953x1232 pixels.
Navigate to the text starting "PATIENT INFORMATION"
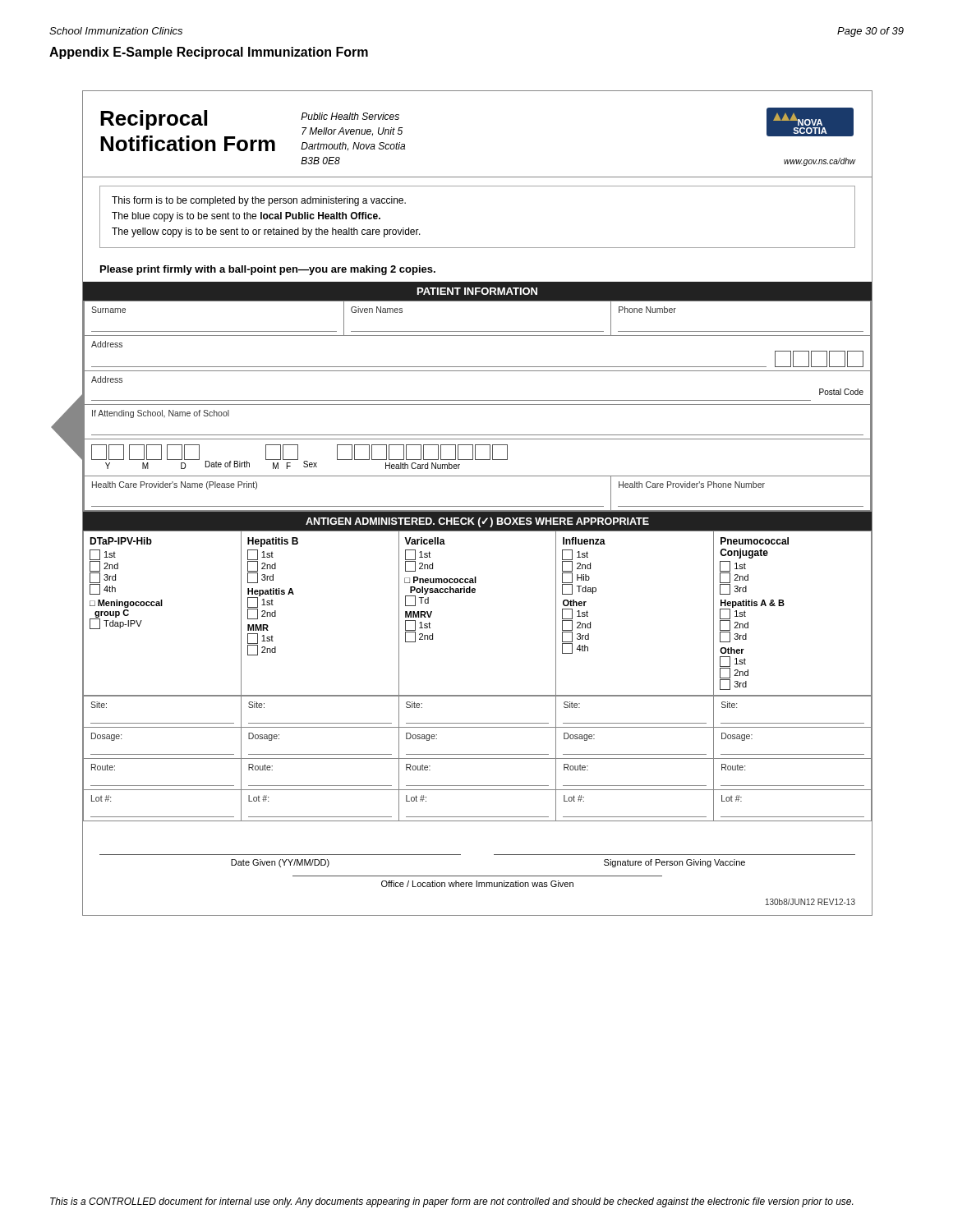point(477,291)
